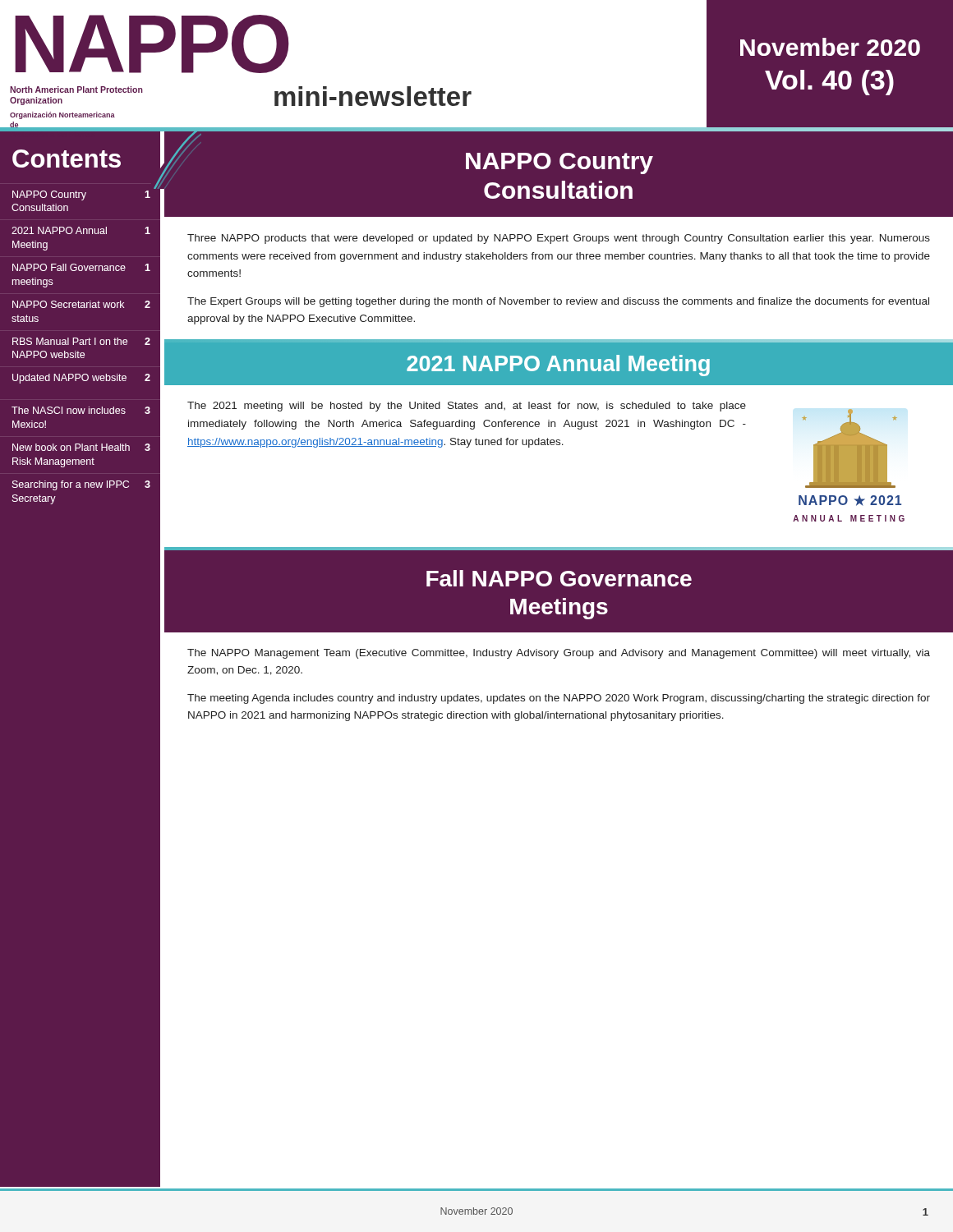
Task: Locate the list item with the text "Updated NAPPO website2"
Action: click(x=81, y=378)
